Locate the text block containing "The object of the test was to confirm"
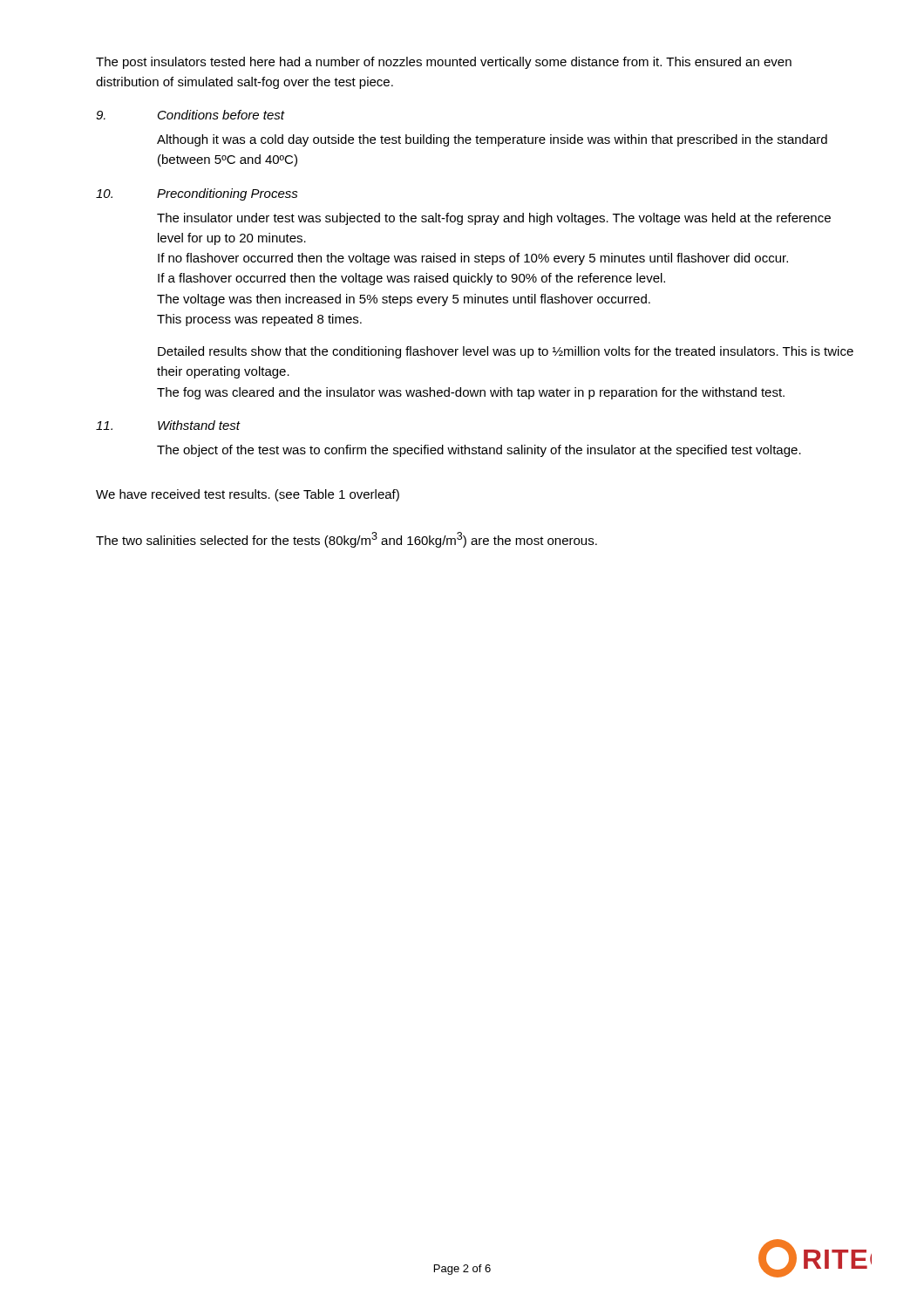This screenshot has height=1308, width=924. (479, 449)
